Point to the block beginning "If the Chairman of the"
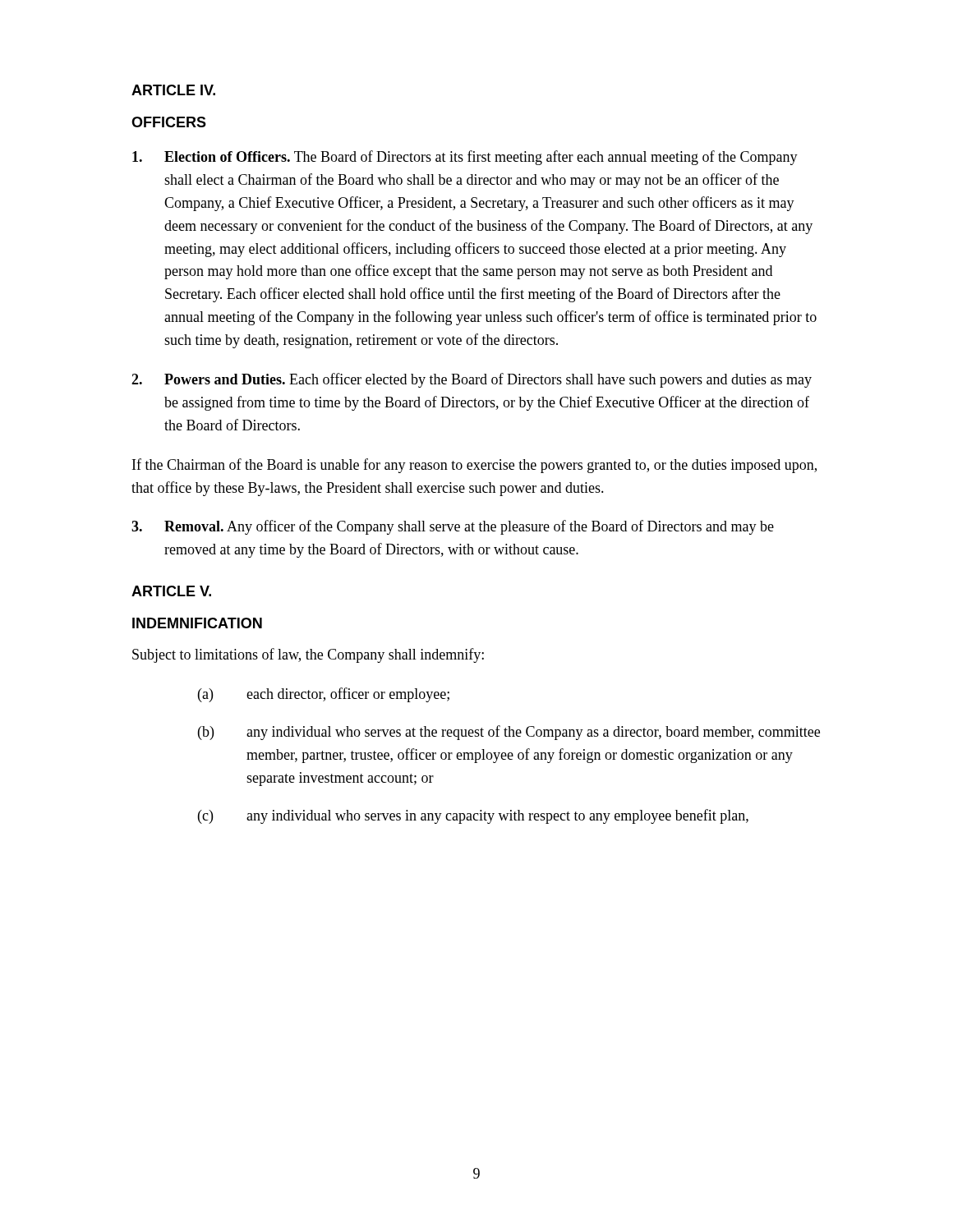 tap(475, 476)
